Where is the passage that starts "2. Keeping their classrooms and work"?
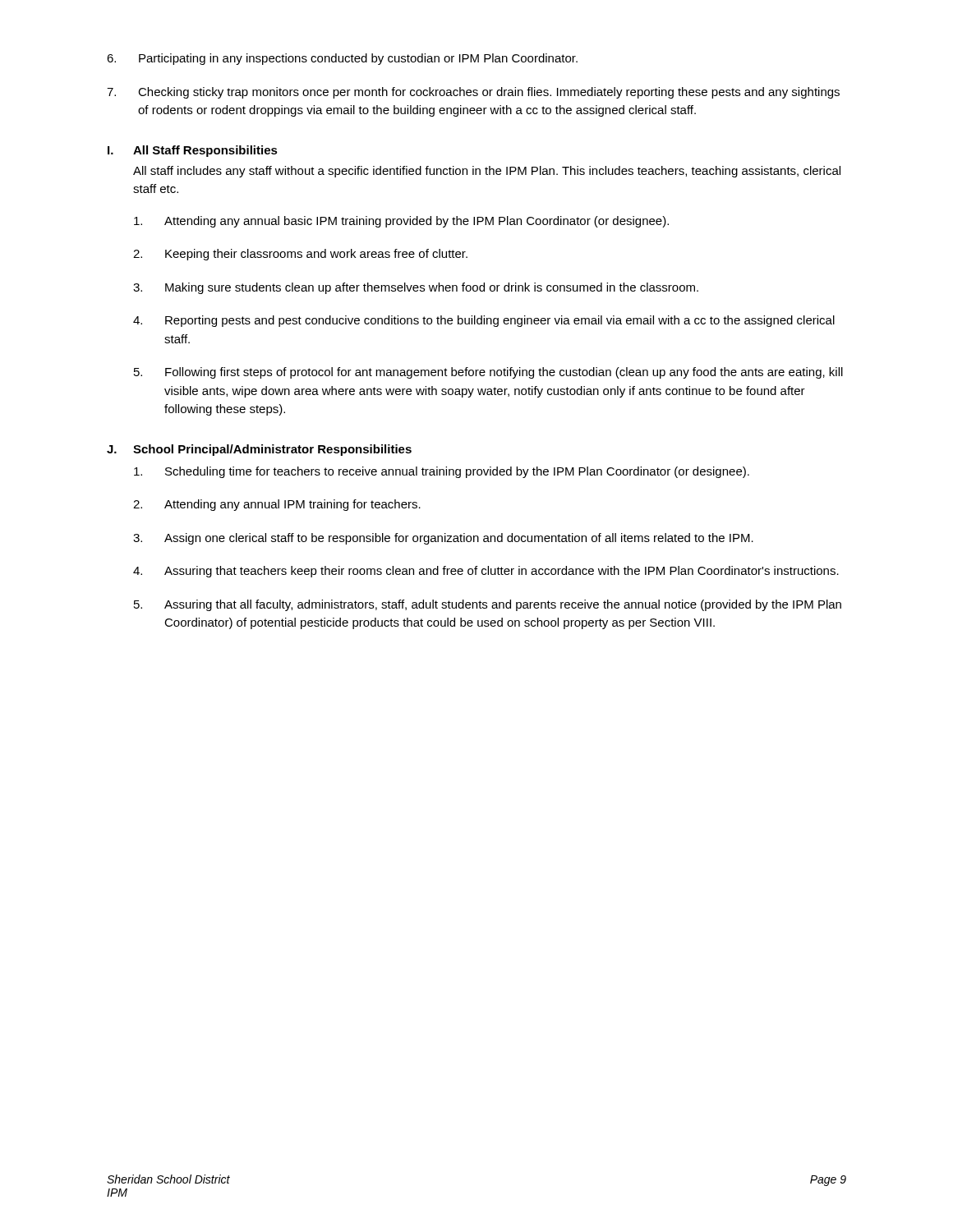The height and width of the screenshot is (1232, 953). (300, 255)
